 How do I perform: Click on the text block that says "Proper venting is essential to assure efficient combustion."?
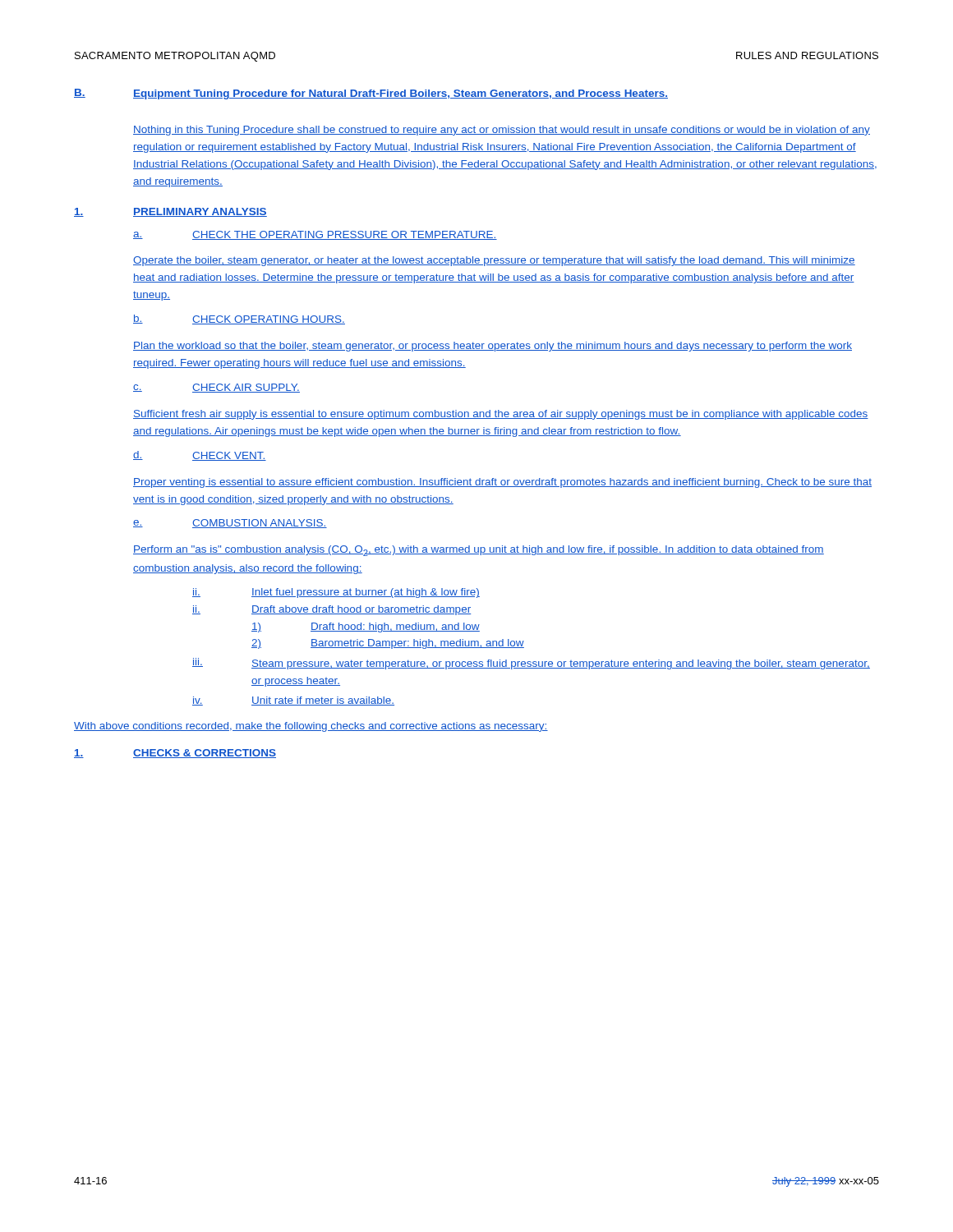point(502,490)
